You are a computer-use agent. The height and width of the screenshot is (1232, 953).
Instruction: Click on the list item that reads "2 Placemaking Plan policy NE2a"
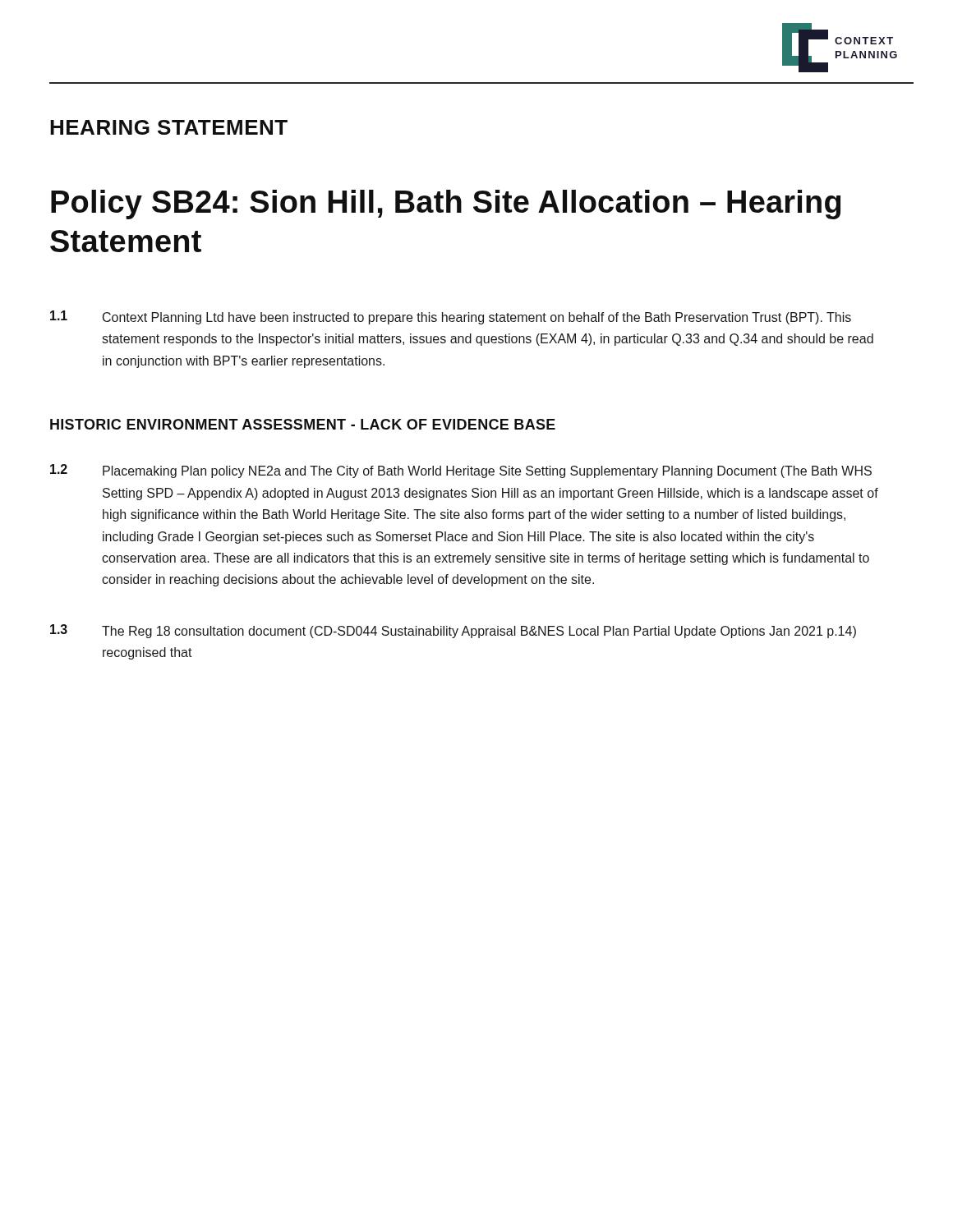pyautogui.click(x=468, y=526)
